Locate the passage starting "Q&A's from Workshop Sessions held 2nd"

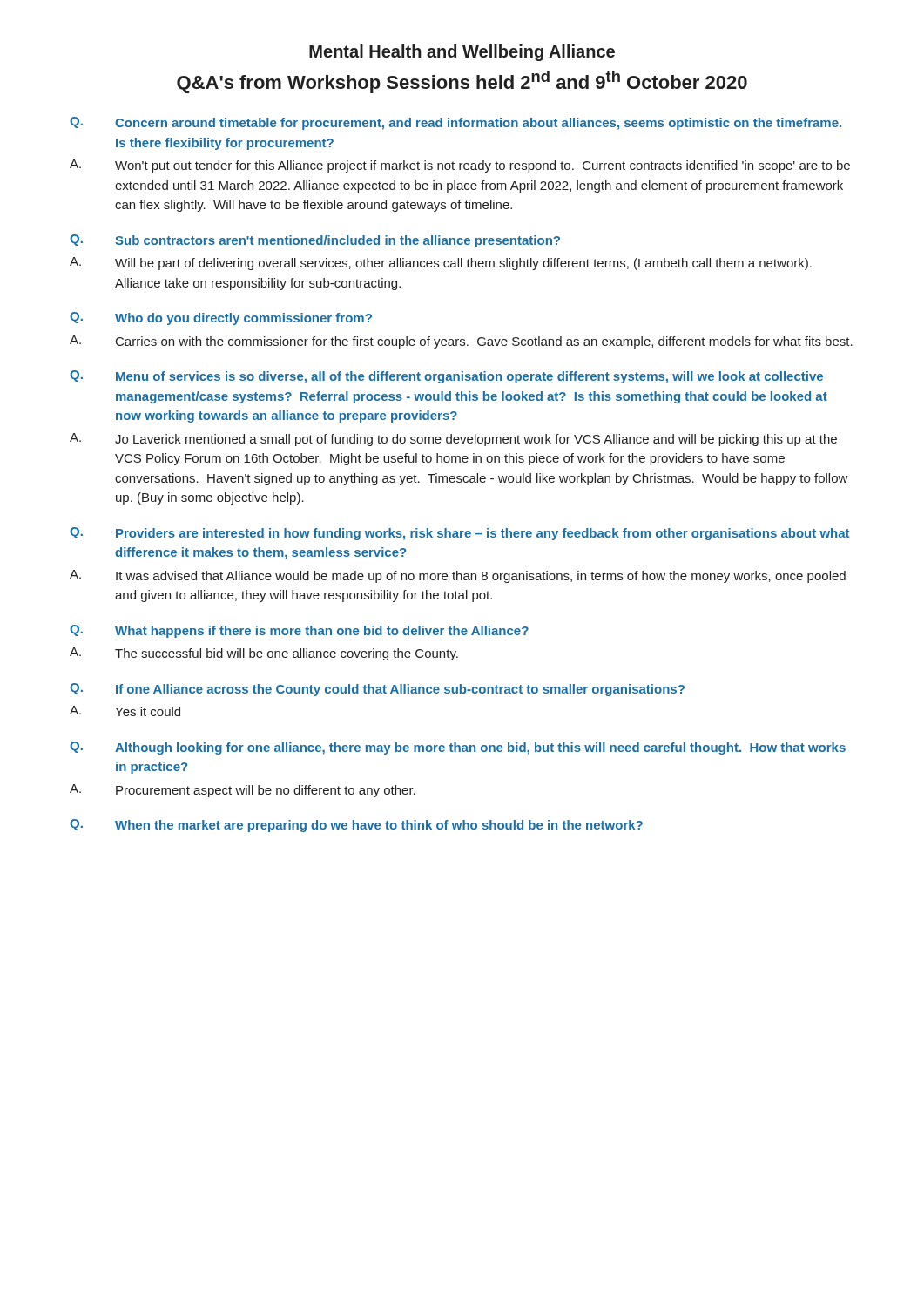[x=462, y=80]
